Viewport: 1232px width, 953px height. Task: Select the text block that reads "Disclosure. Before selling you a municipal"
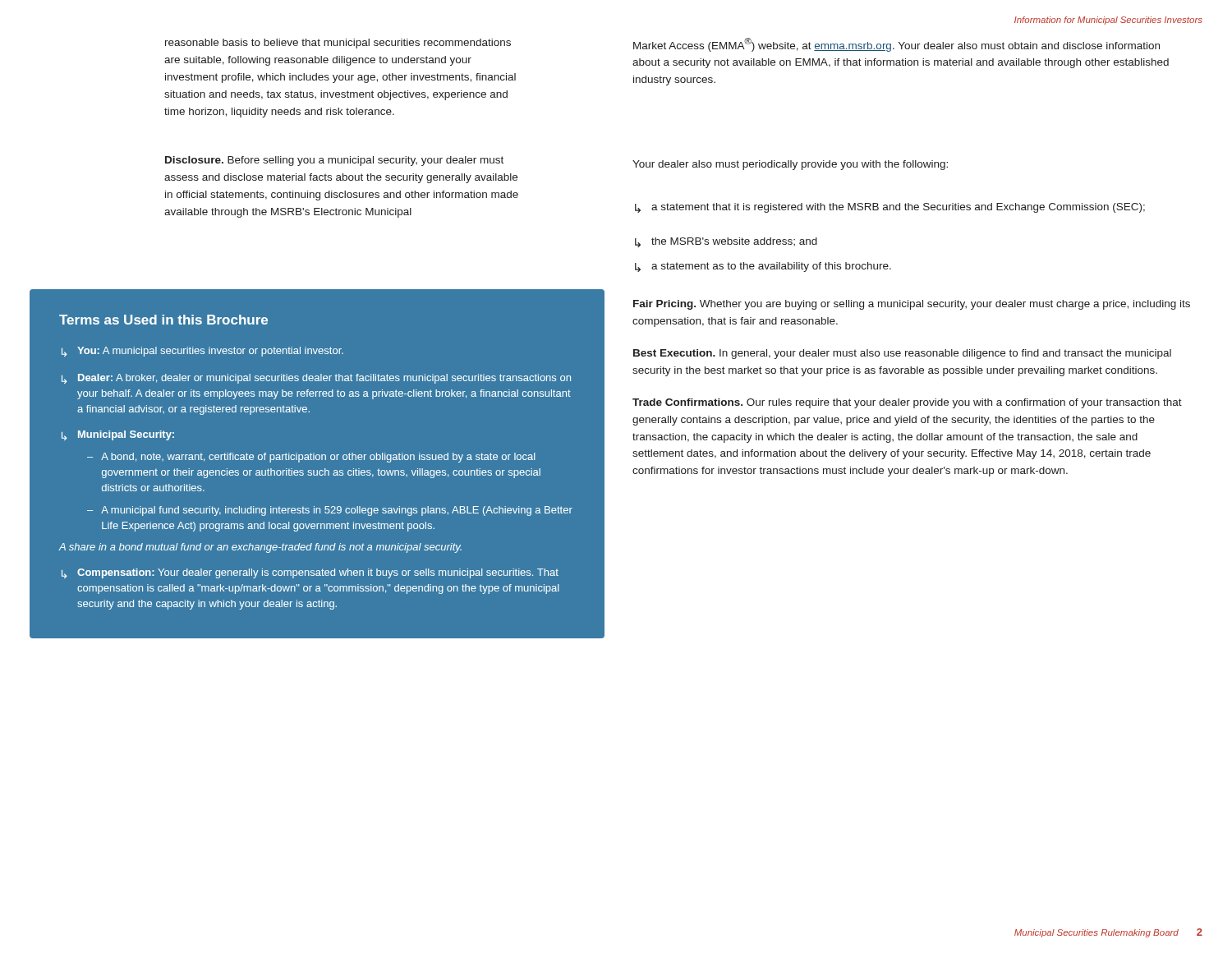341,186
